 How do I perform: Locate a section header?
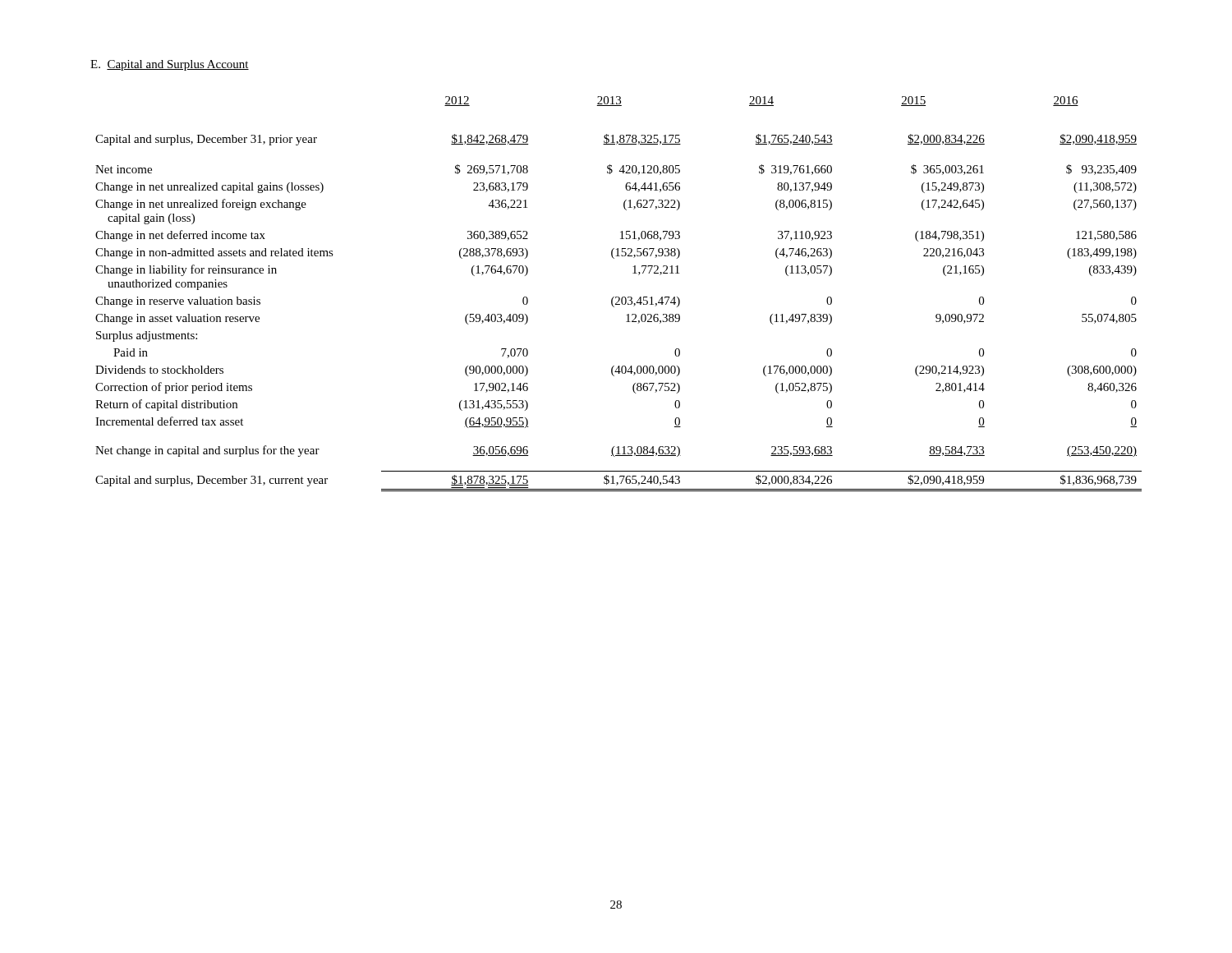coord(169,64)
